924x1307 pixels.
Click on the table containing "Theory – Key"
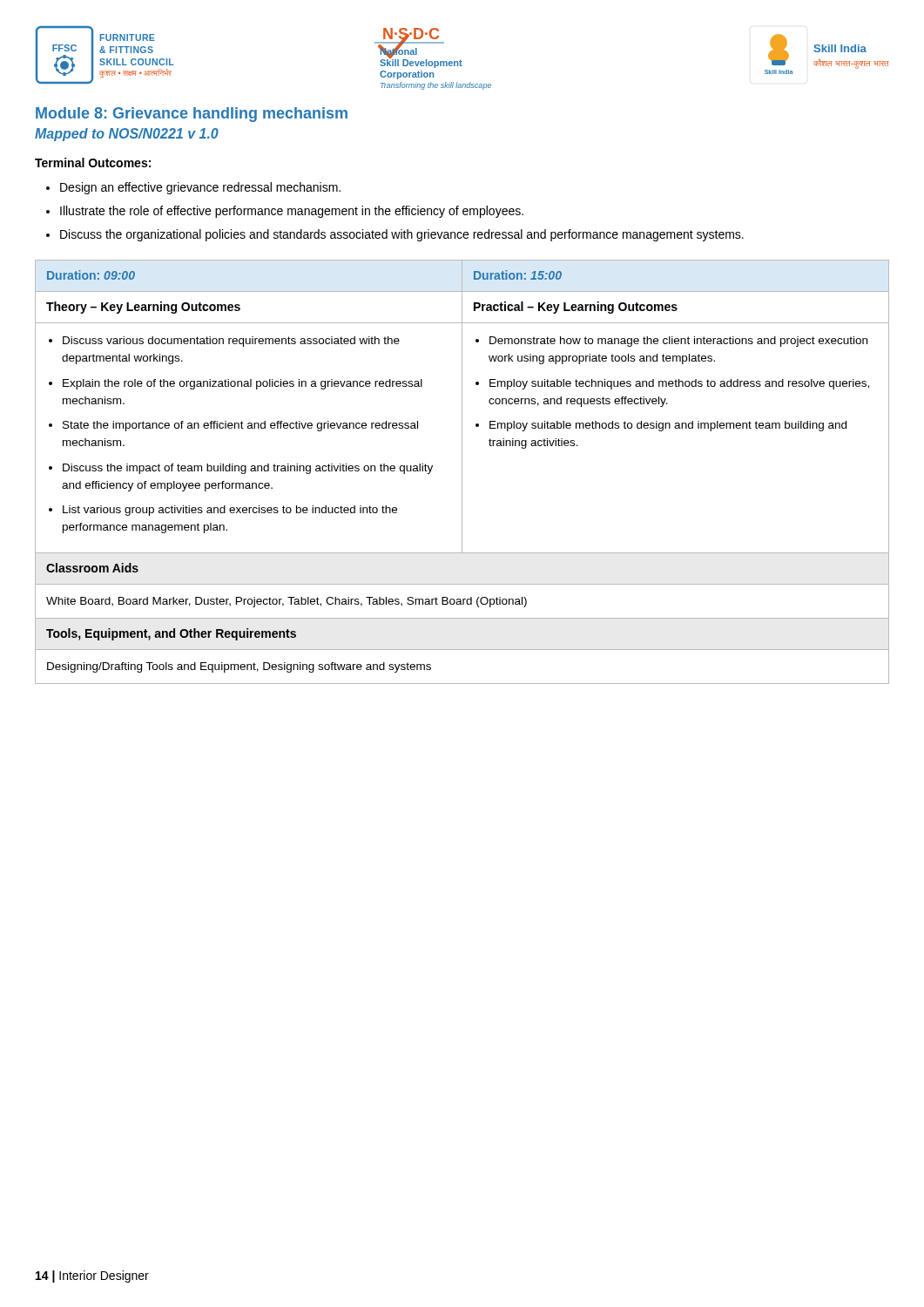click(x=462, y=472)
